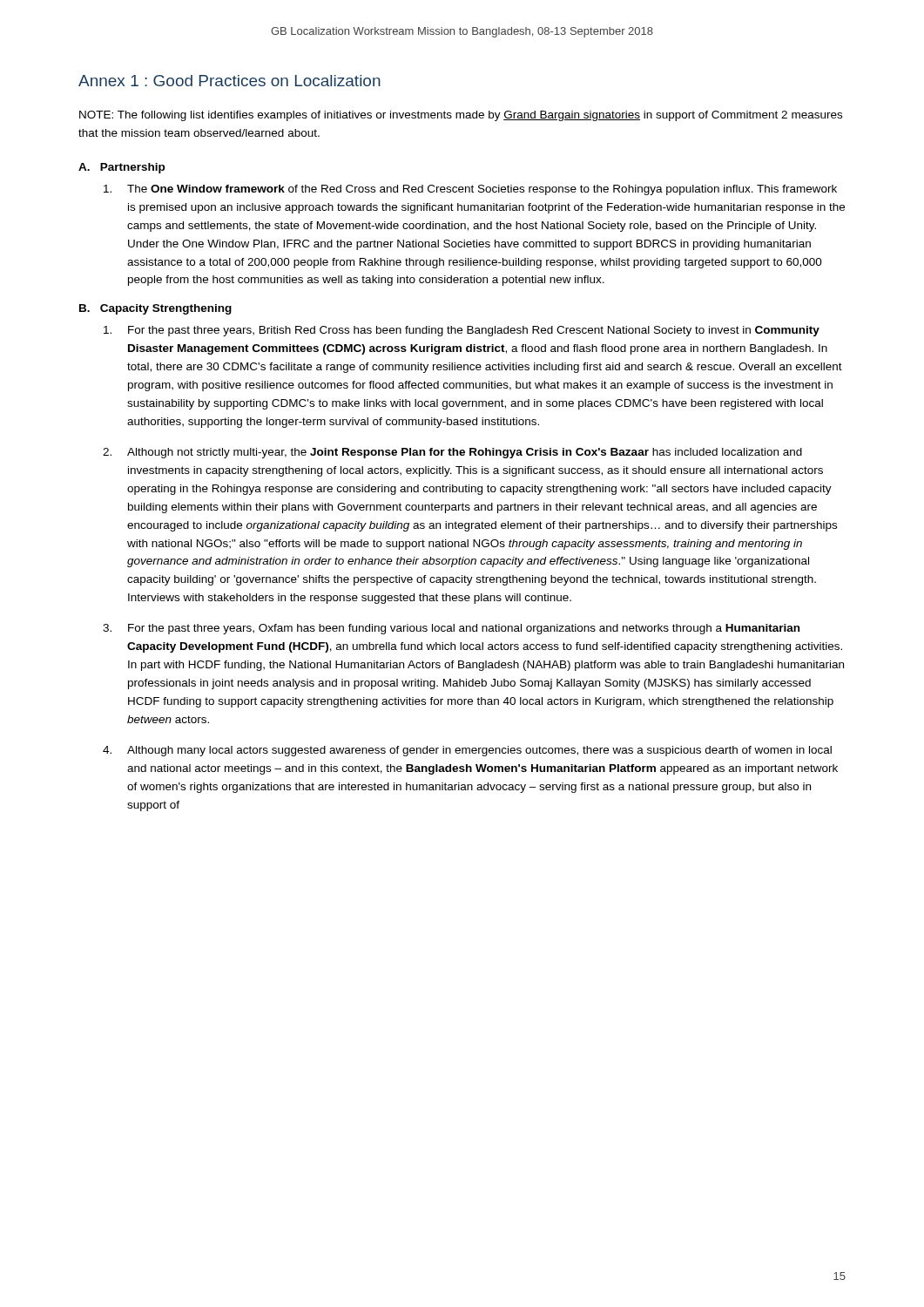Select the block starting "2. Although not strictly multi-year, the Joint"
The width and height of the screenshot is (924, 1307).
point(474,525)
